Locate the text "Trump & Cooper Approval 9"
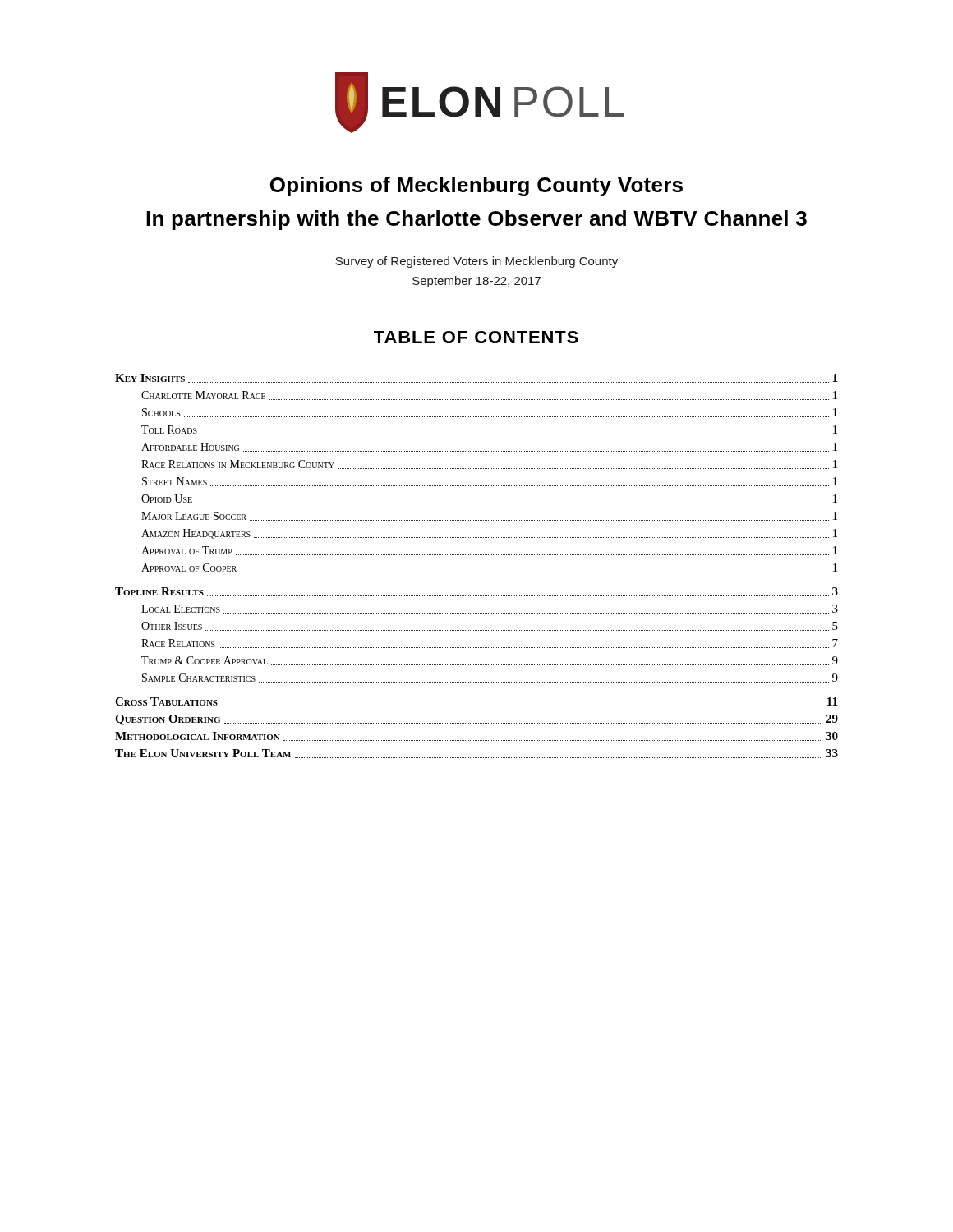 coord(490,661)
